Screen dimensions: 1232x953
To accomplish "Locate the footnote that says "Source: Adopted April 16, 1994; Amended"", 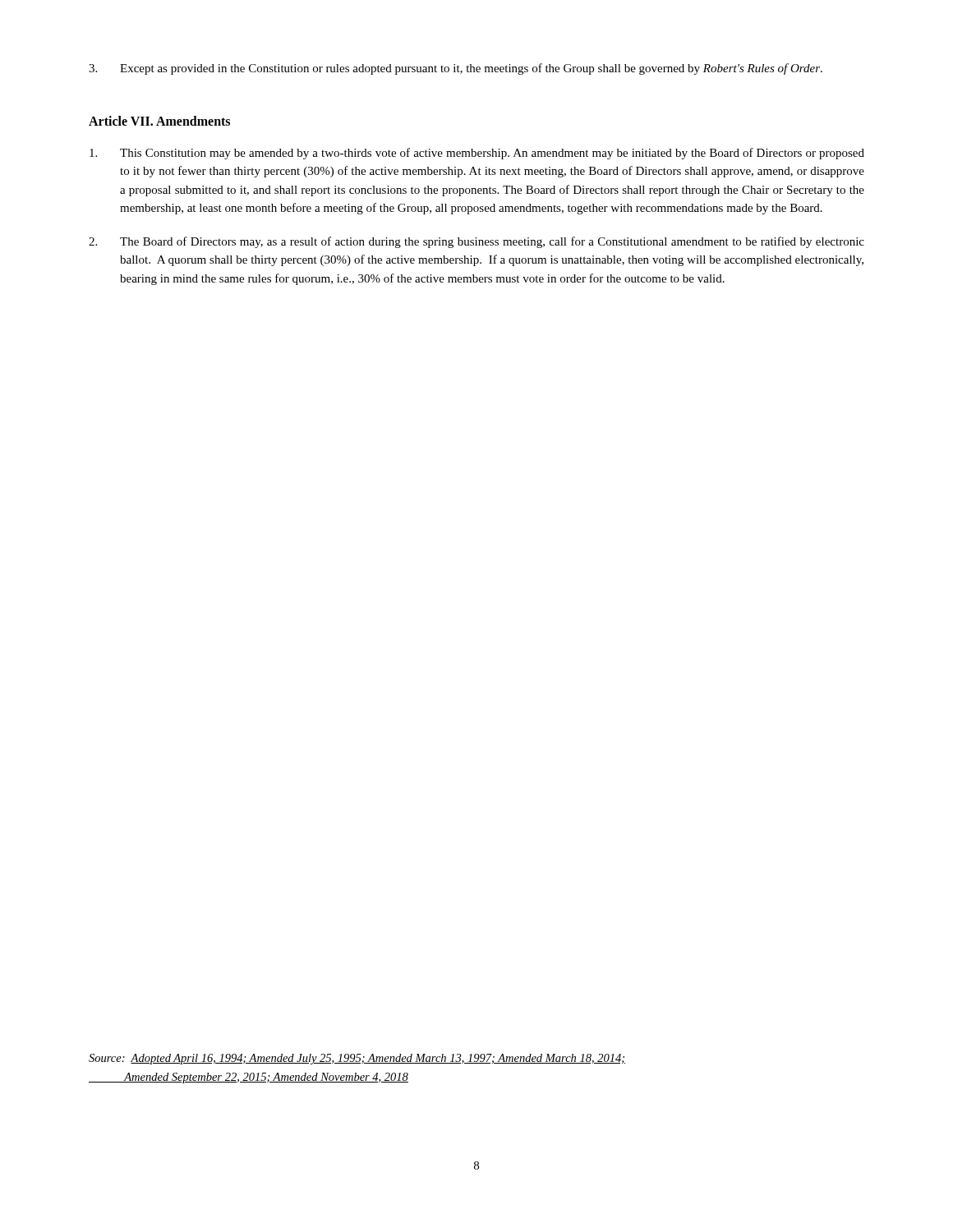I will click(357, 1067).
